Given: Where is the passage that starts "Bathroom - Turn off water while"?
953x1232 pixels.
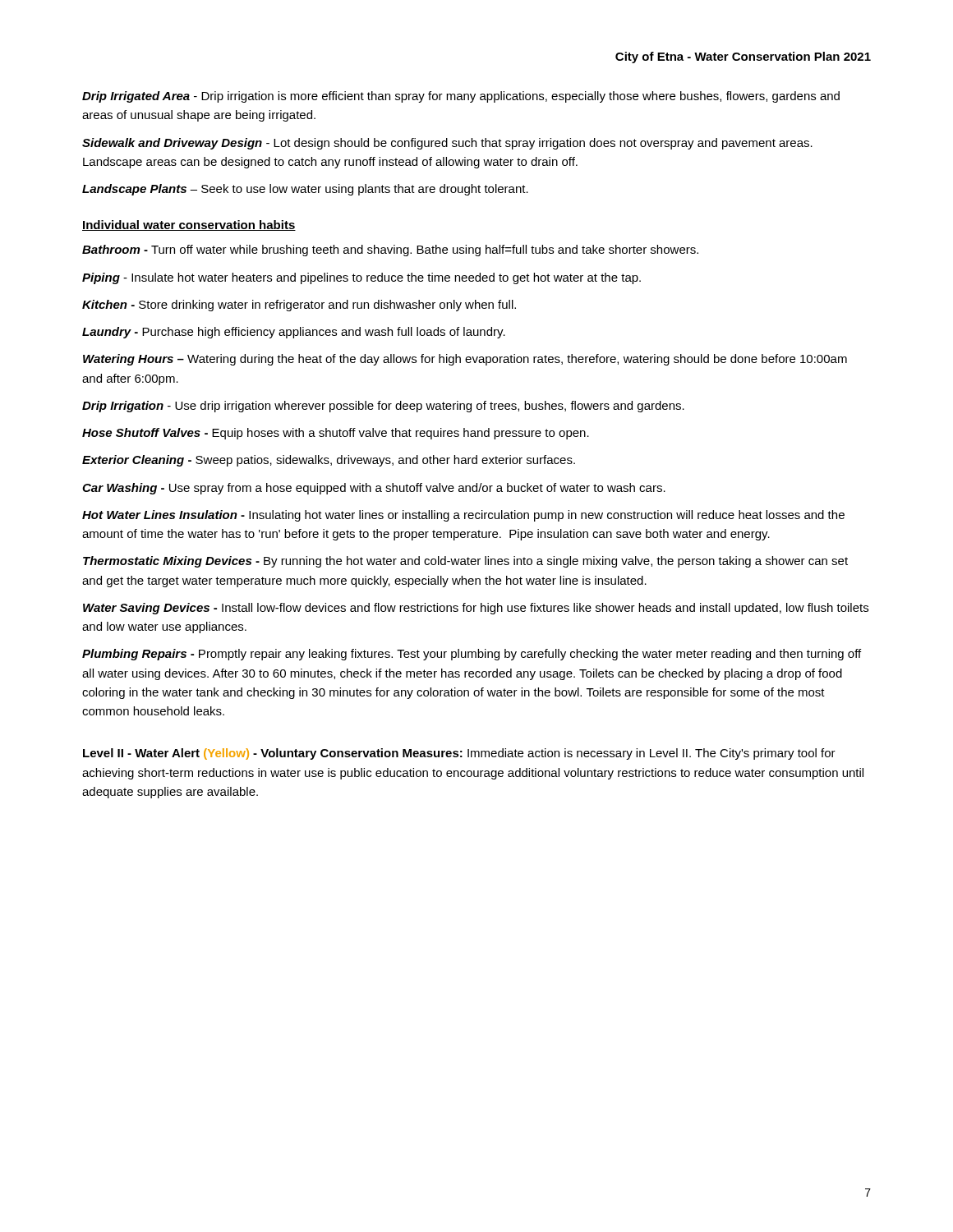Looking at the screenshot, I should click(x=391, y=249).
